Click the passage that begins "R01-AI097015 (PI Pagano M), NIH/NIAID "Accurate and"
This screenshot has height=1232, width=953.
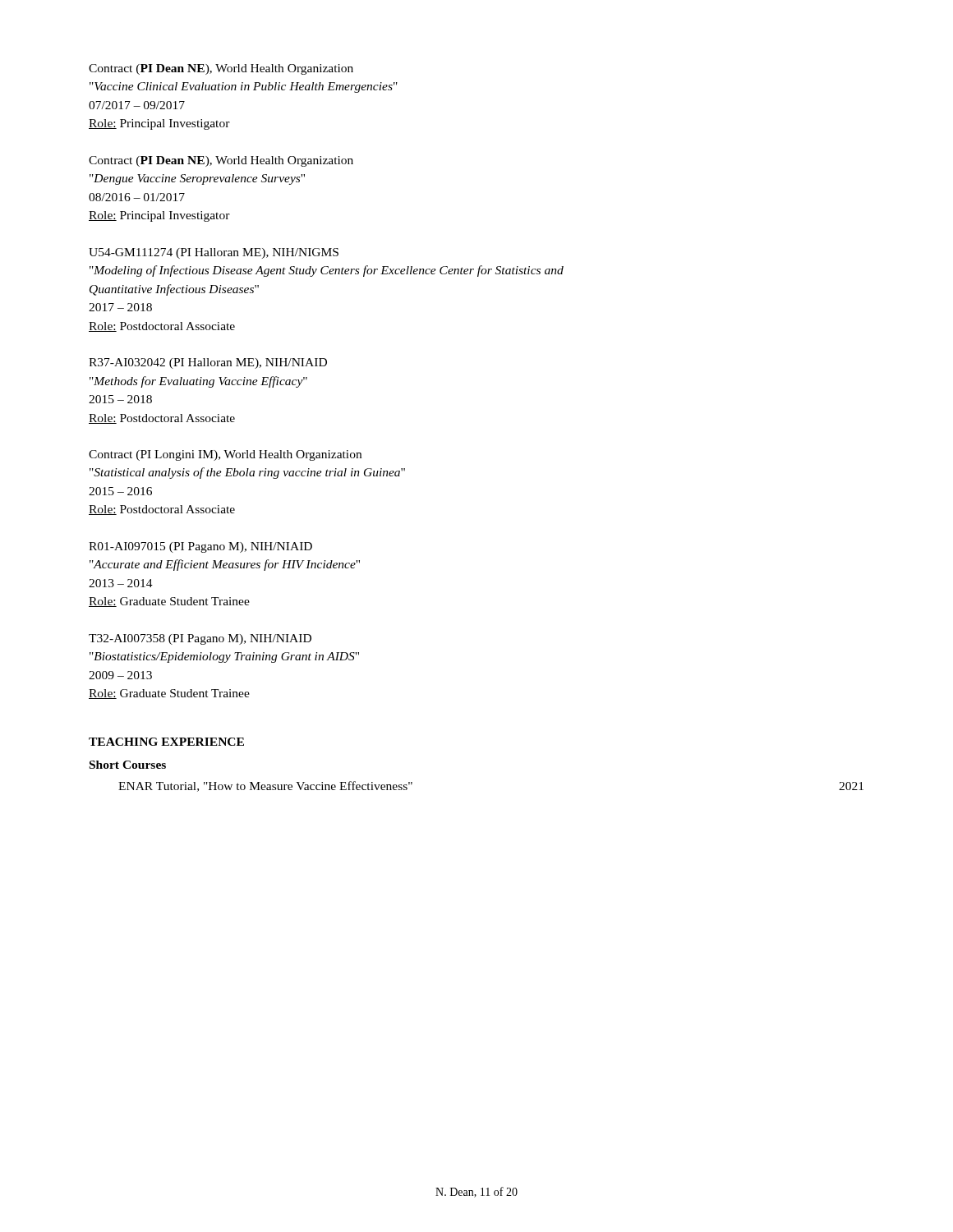coord(200,547)
